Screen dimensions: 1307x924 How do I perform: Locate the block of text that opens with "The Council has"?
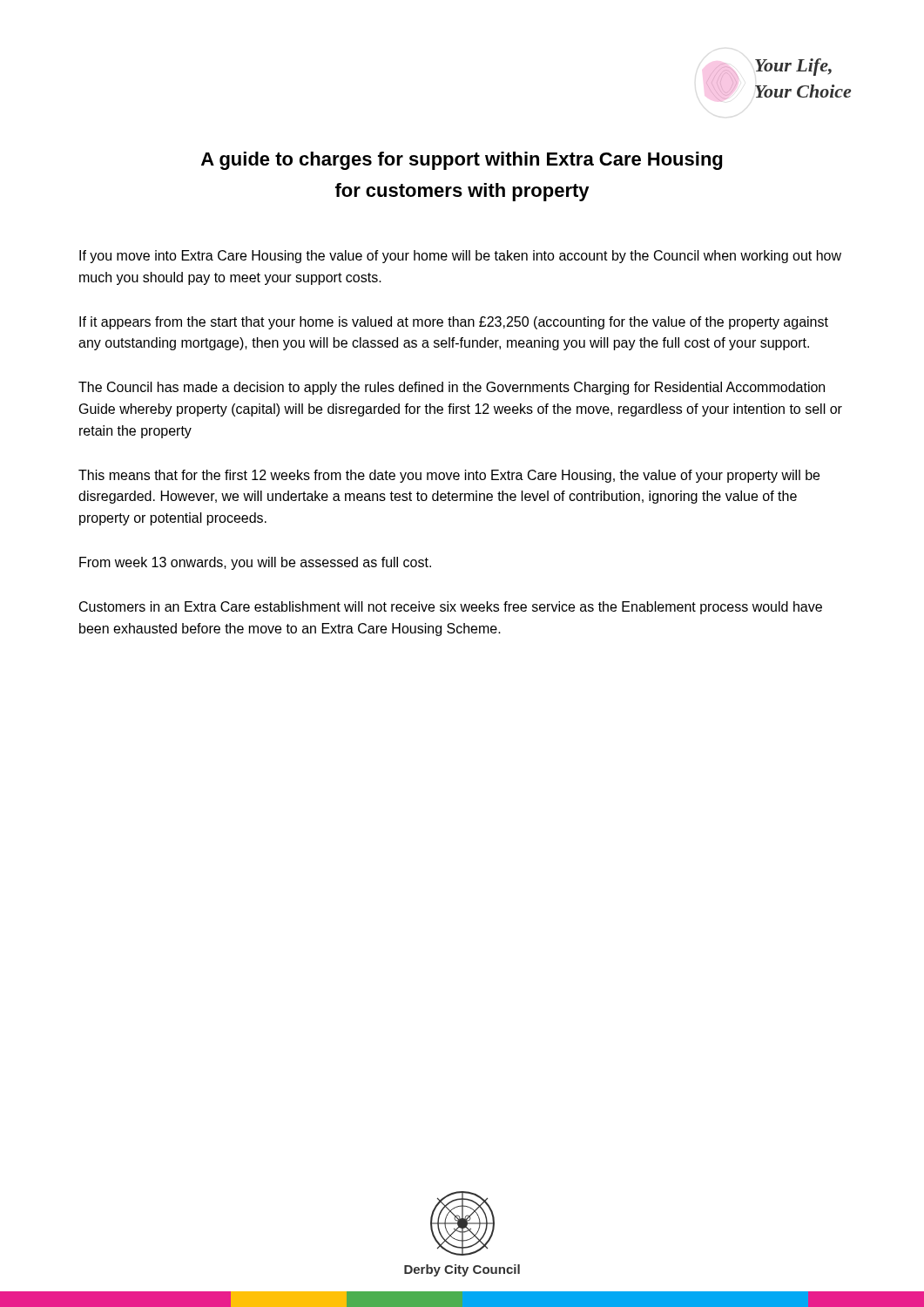tap(460, 409)
